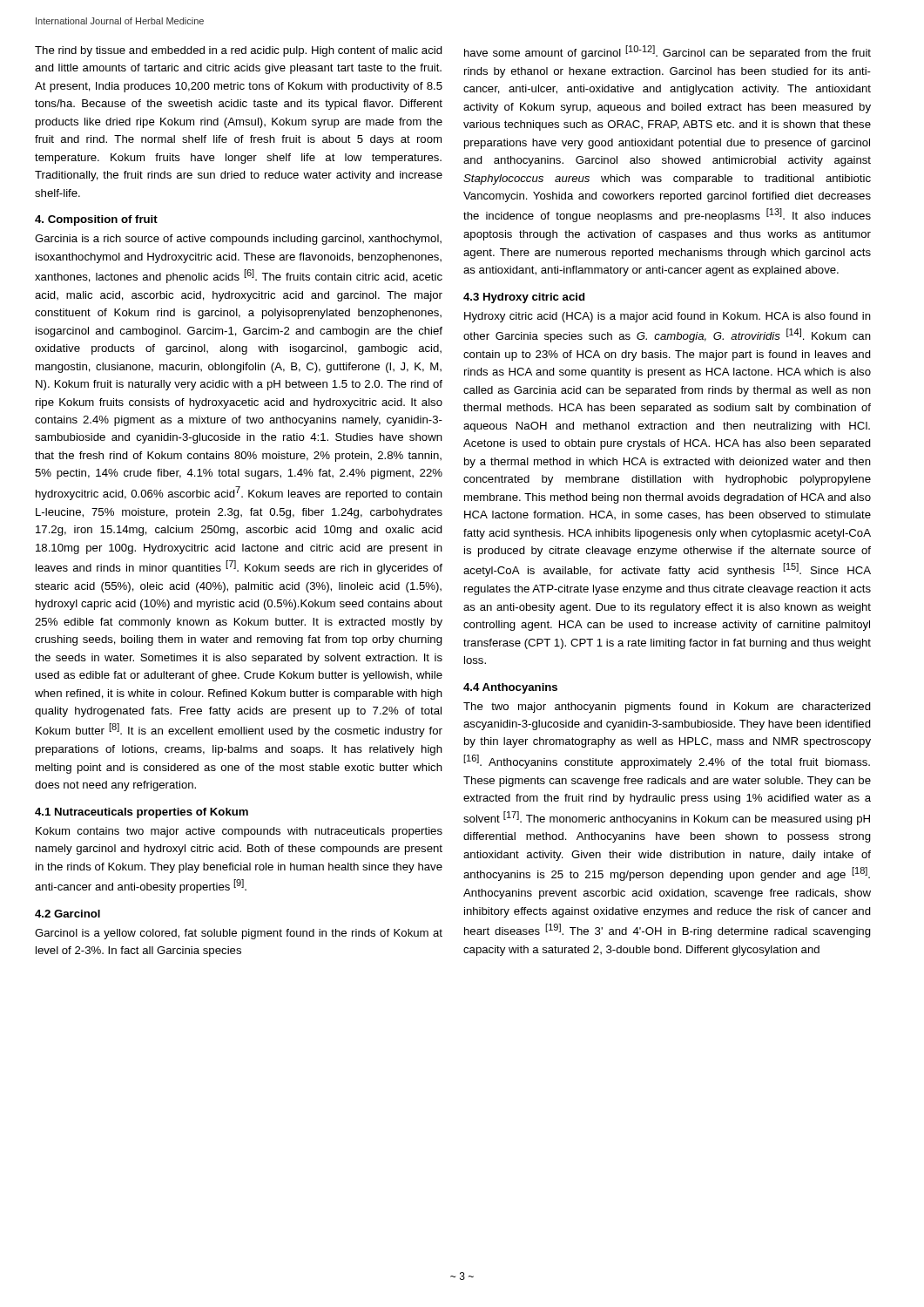Find the block on this page that starts "Hydroxy citric acid (HCA) is a major"
924x1307 pixels.
click(x=667, y=488)
